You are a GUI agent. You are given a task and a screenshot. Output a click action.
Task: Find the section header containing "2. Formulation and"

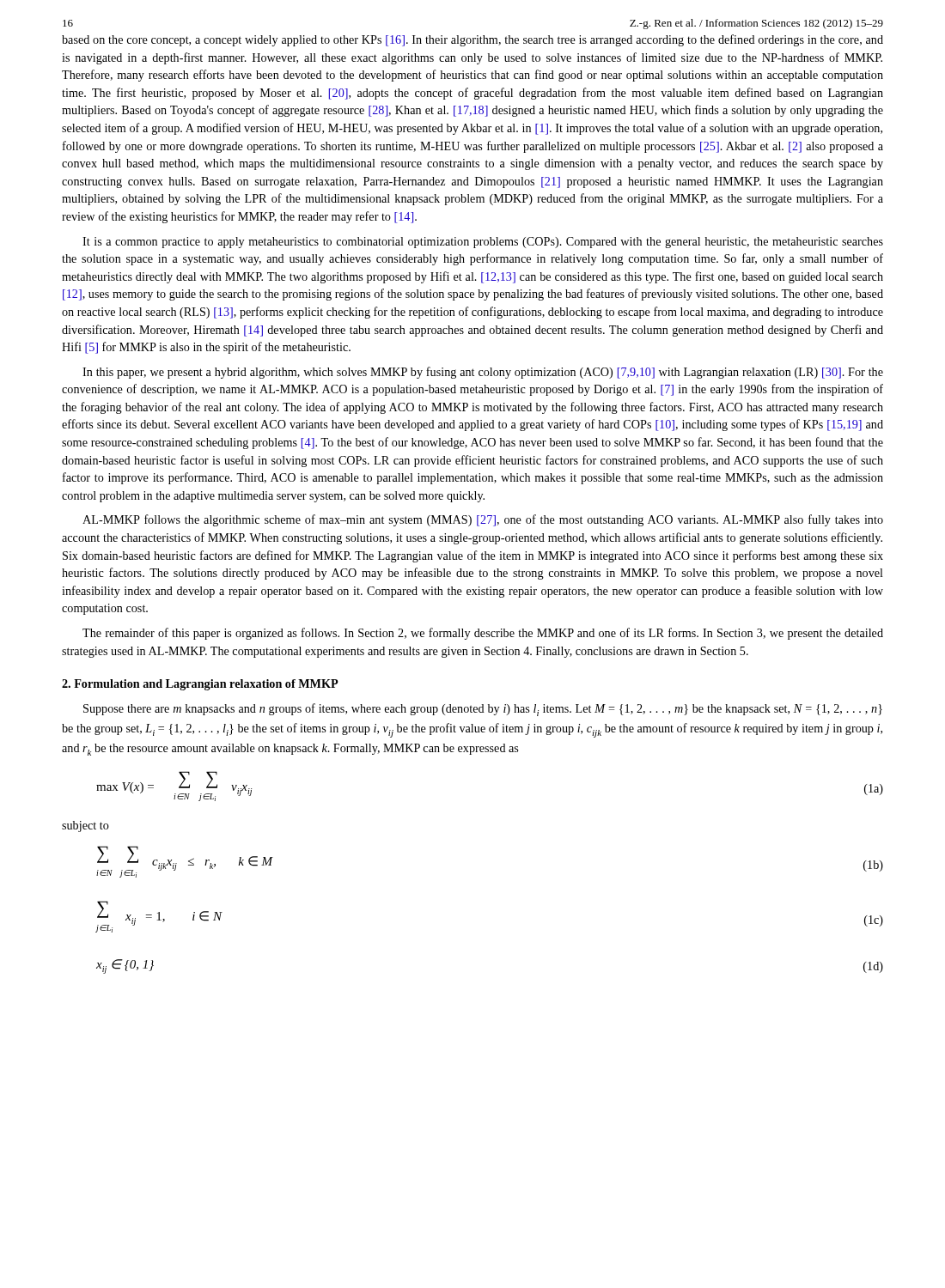point(200,684)
